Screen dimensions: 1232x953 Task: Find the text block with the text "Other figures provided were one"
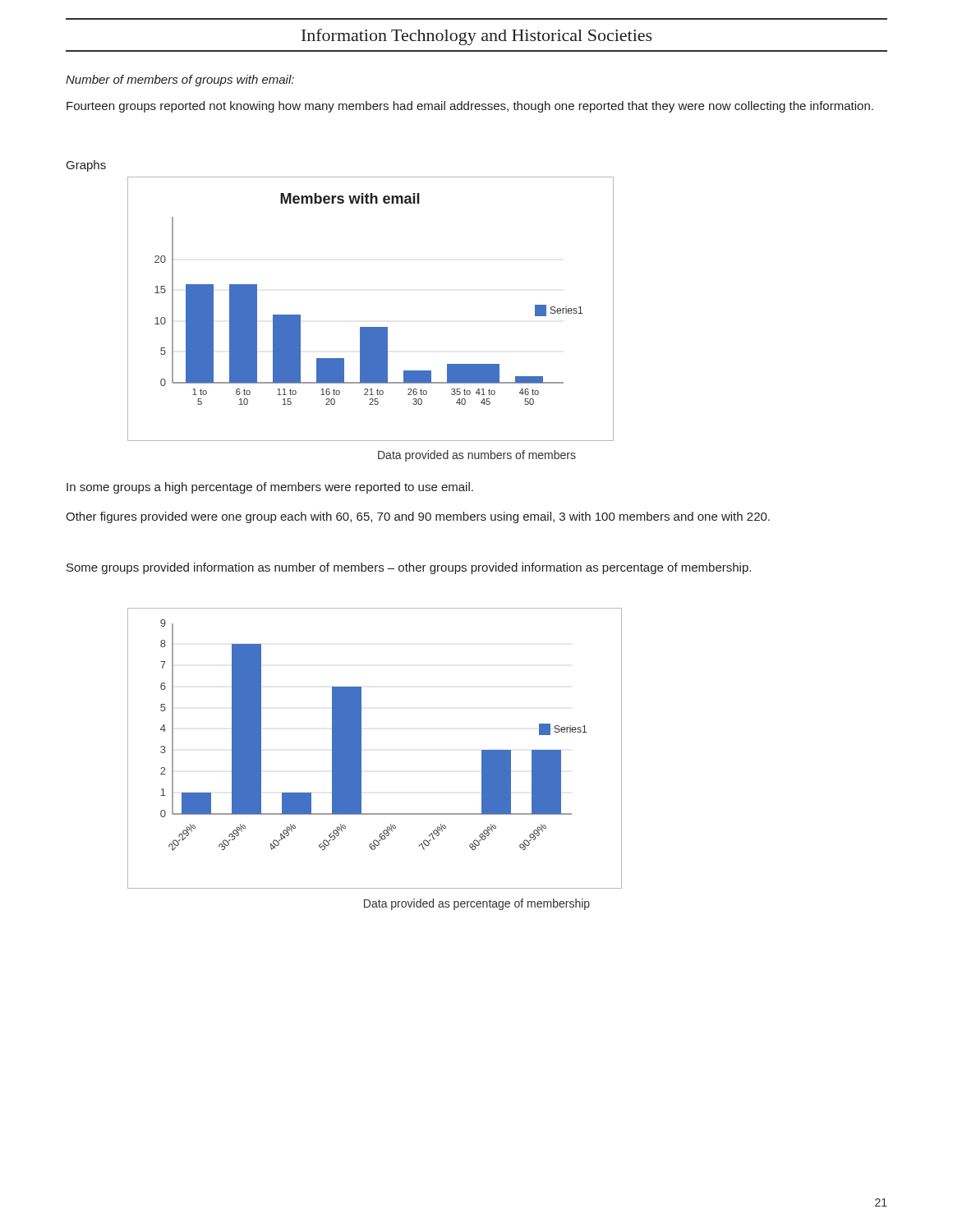418,516
